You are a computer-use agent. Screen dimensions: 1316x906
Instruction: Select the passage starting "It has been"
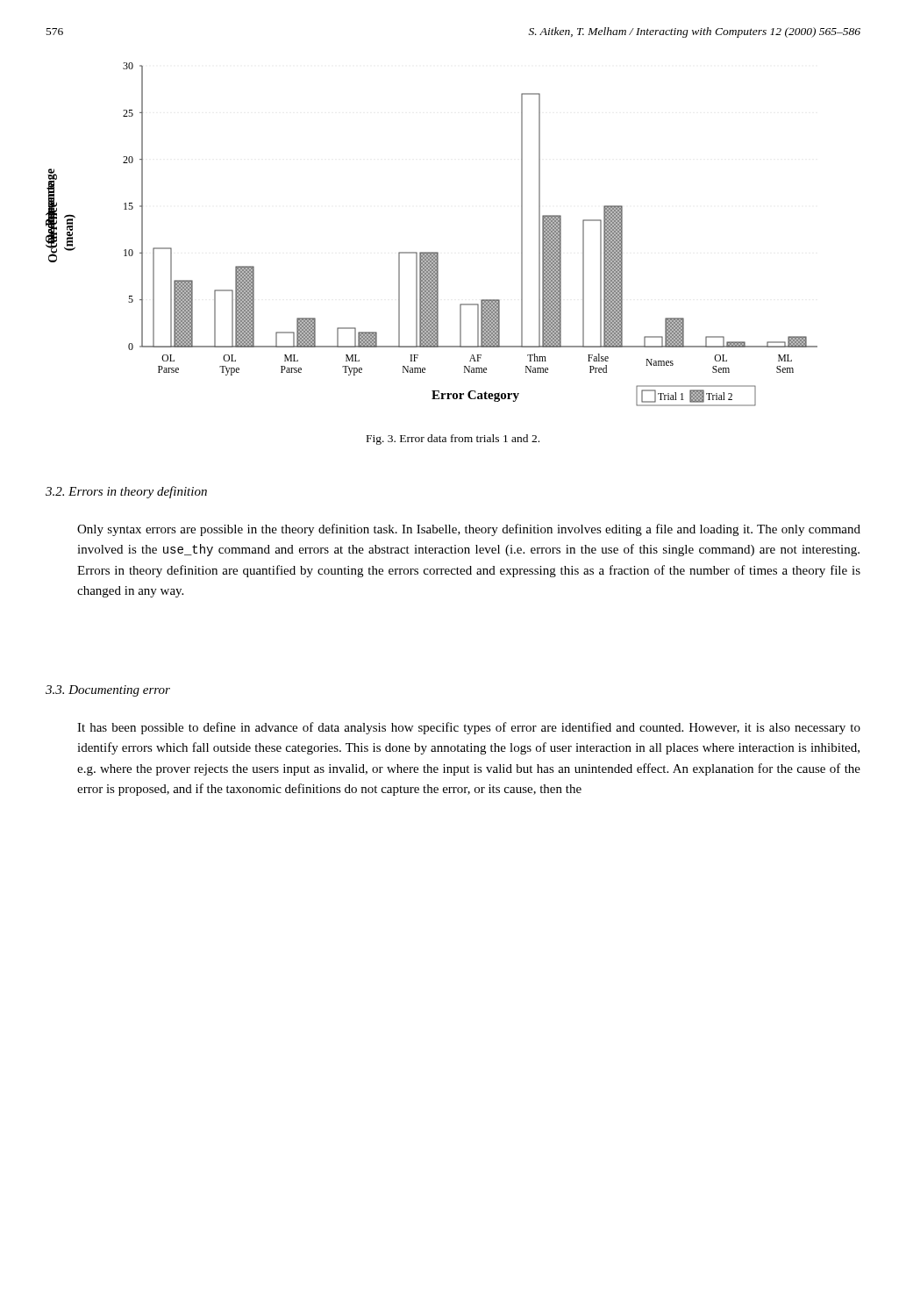[469, 758]
